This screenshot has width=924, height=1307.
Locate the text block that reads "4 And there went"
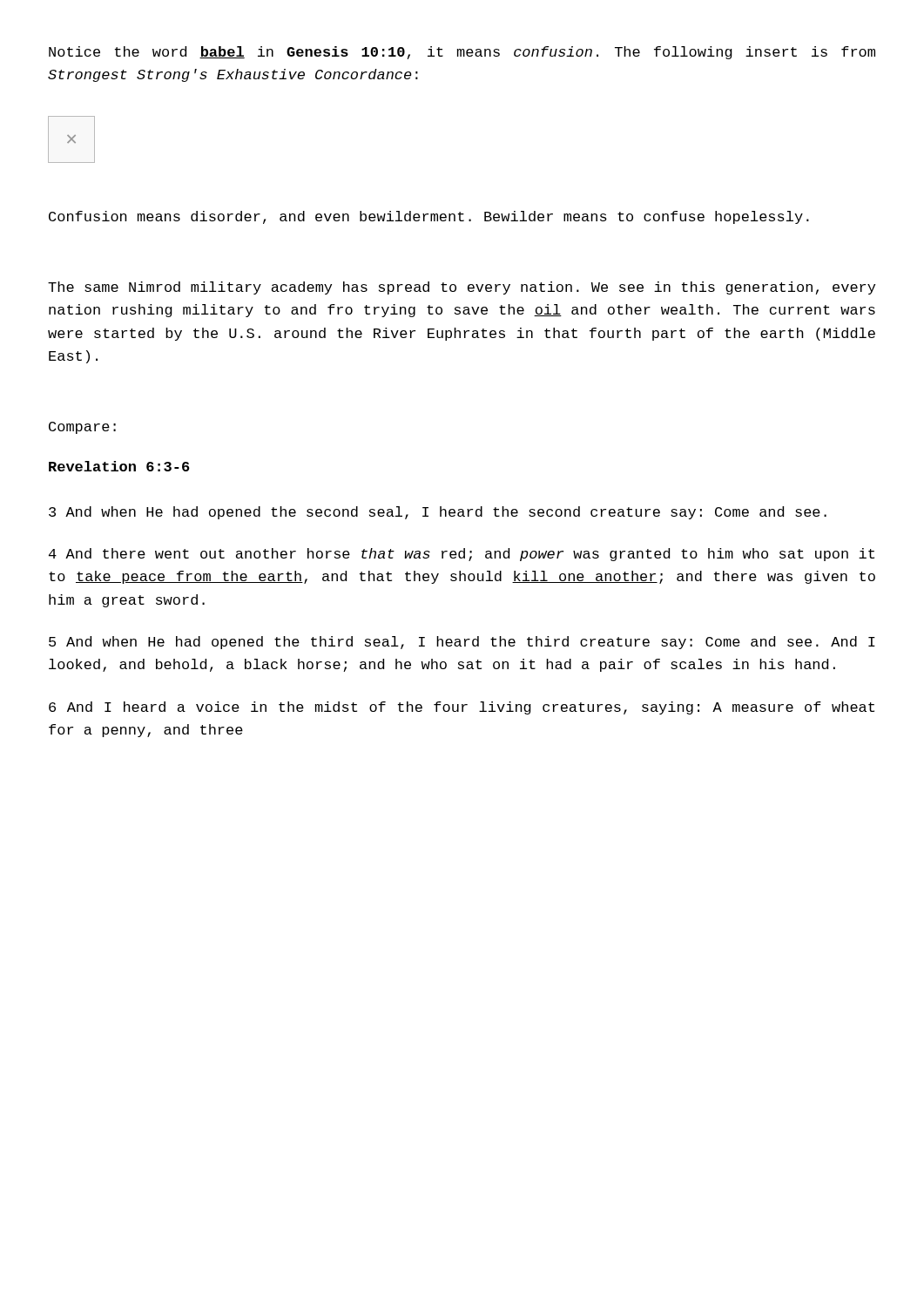click(462, 578)
